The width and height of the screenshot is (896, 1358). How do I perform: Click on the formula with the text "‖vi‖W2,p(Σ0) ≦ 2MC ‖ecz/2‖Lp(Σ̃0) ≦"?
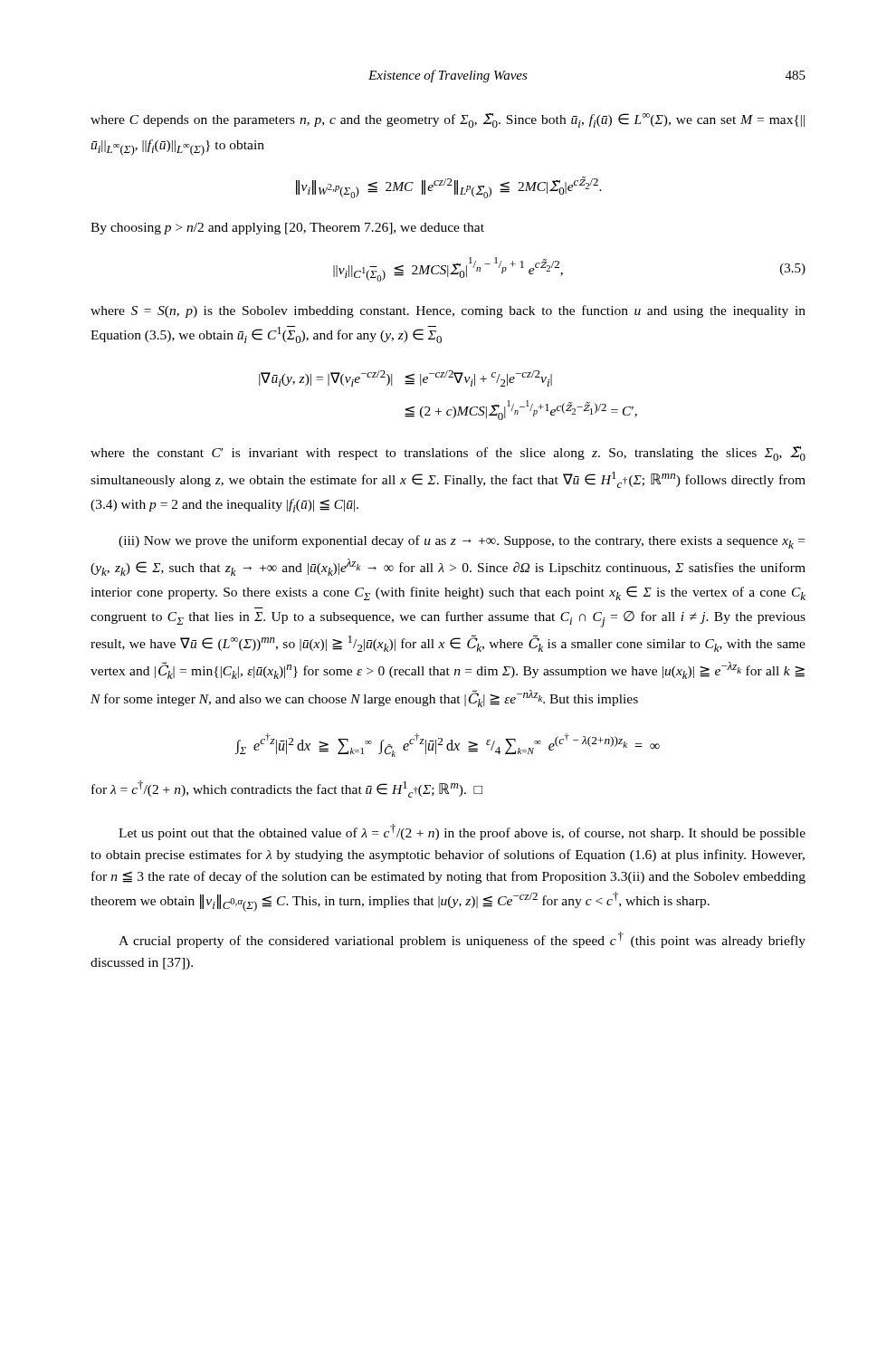(x=448, y=187)
